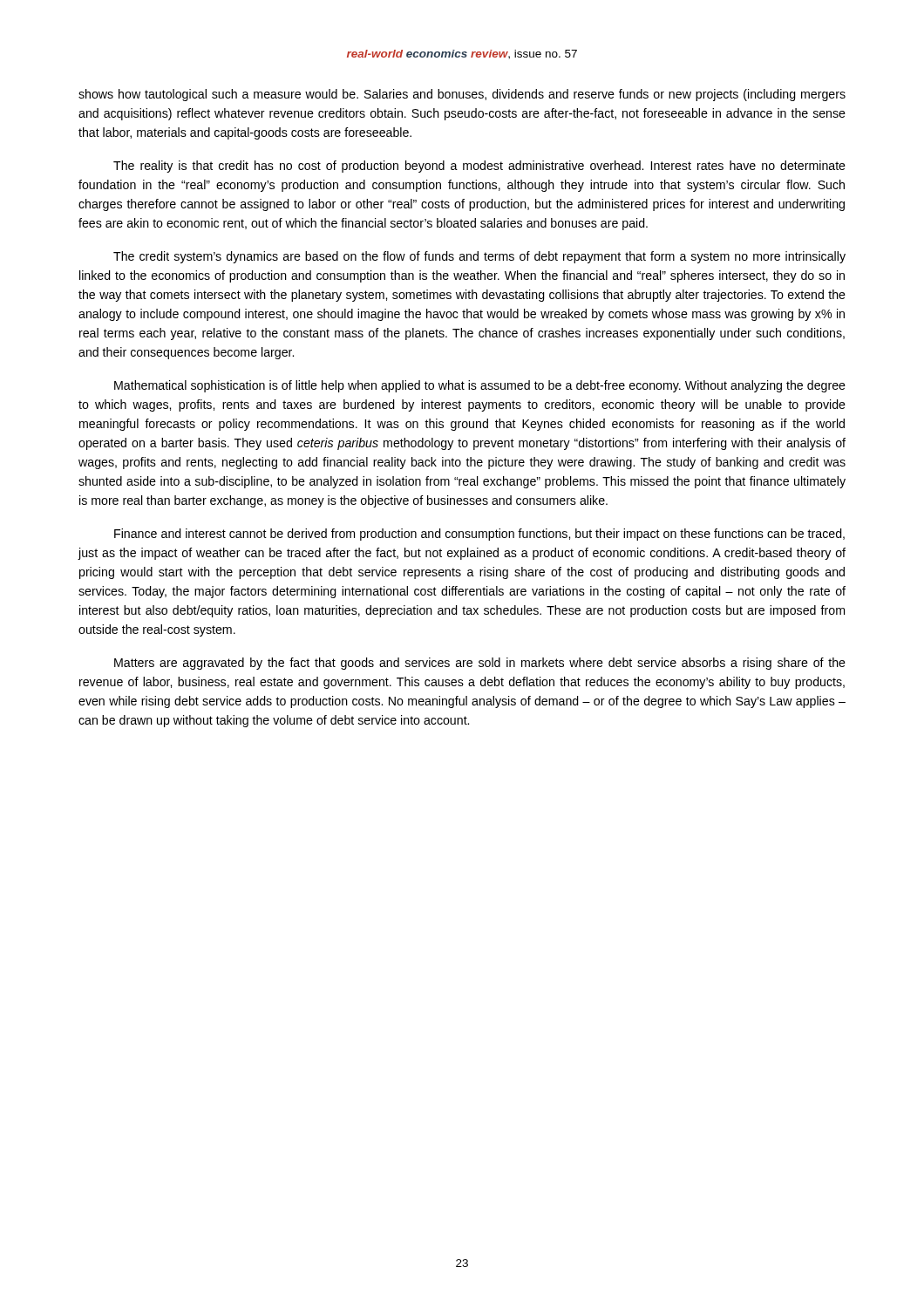Point to the text block starting "shows how tautological such a measure would"
This screenshot has height=1308, width=924.
tap(462, 113)
